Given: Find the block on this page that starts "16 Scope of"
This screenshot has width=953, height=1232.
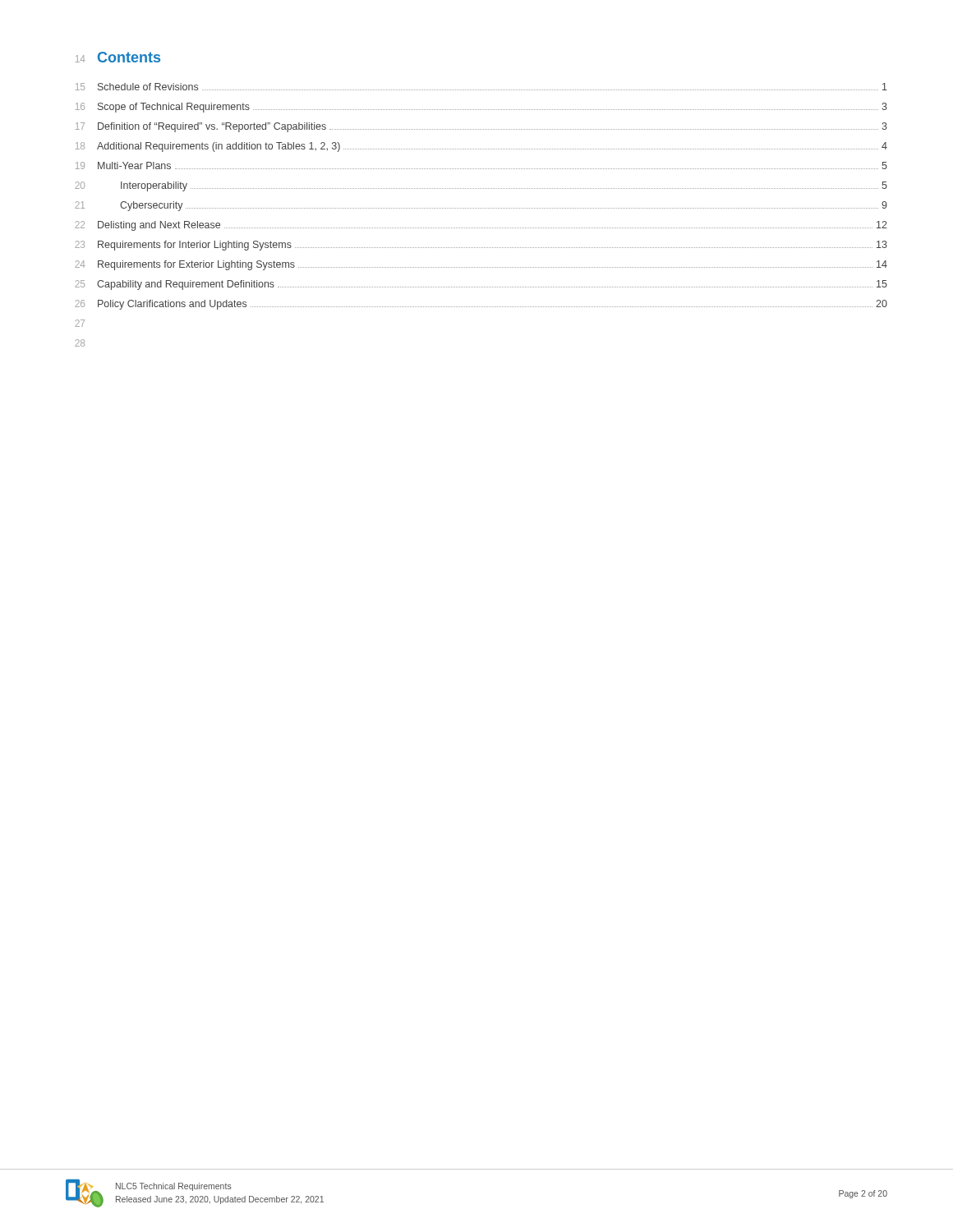Looking at the screenshot, I should click(476, 110).
